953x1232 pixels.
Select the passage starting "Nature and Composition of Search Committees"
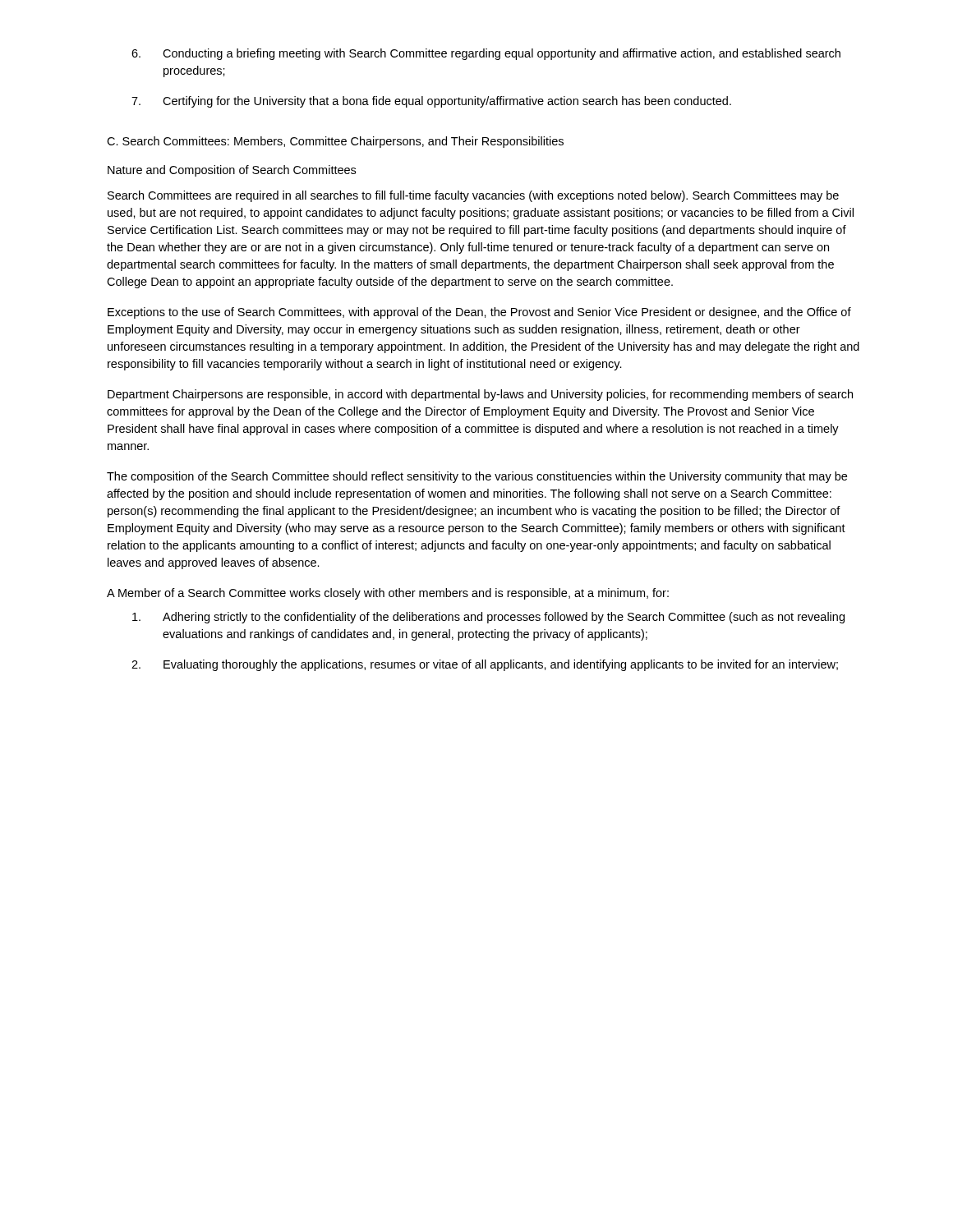pyautogui.click(x=232, y=170)
